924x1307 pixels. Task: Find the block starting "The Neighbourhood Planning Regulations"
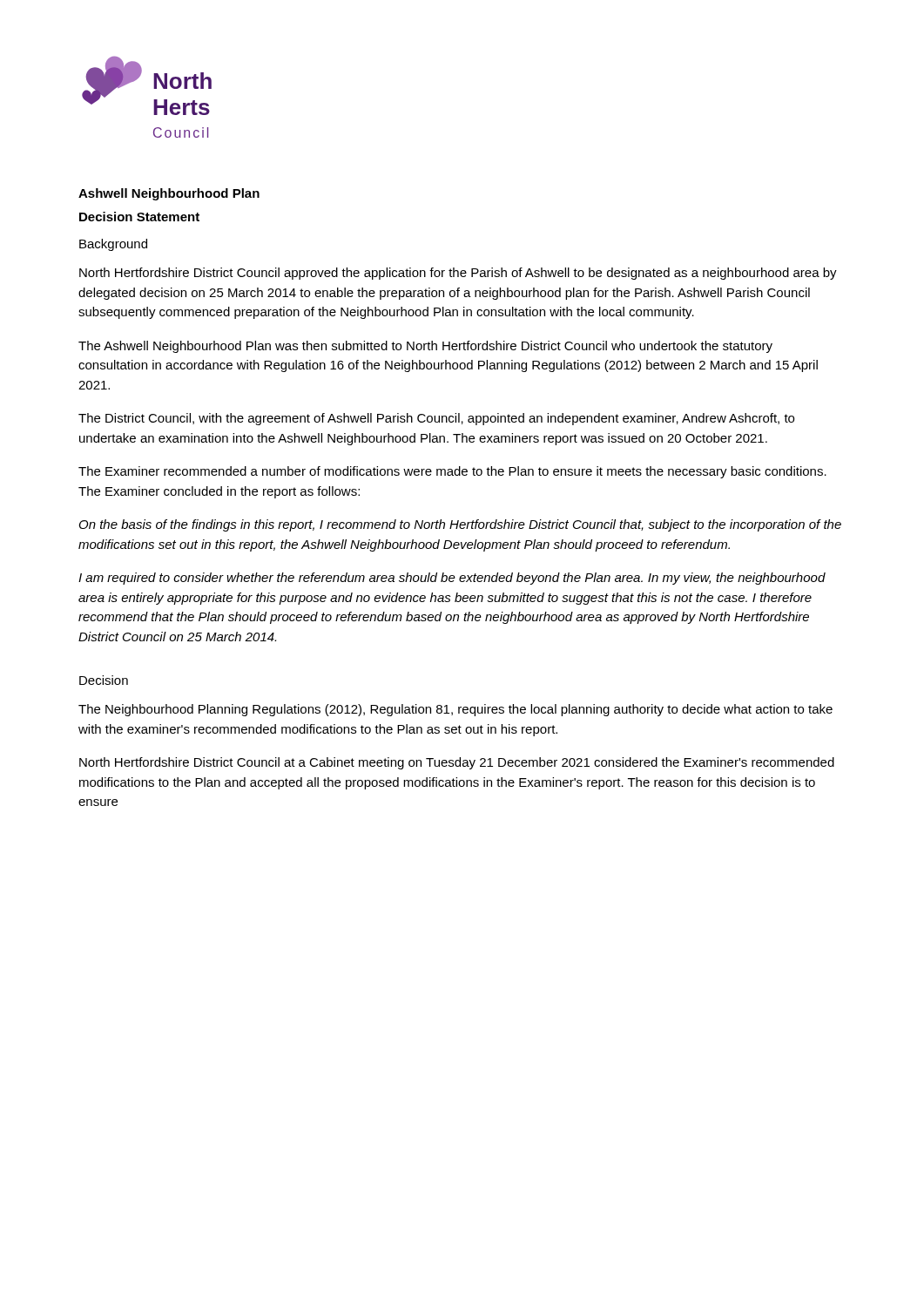[462, 719]
